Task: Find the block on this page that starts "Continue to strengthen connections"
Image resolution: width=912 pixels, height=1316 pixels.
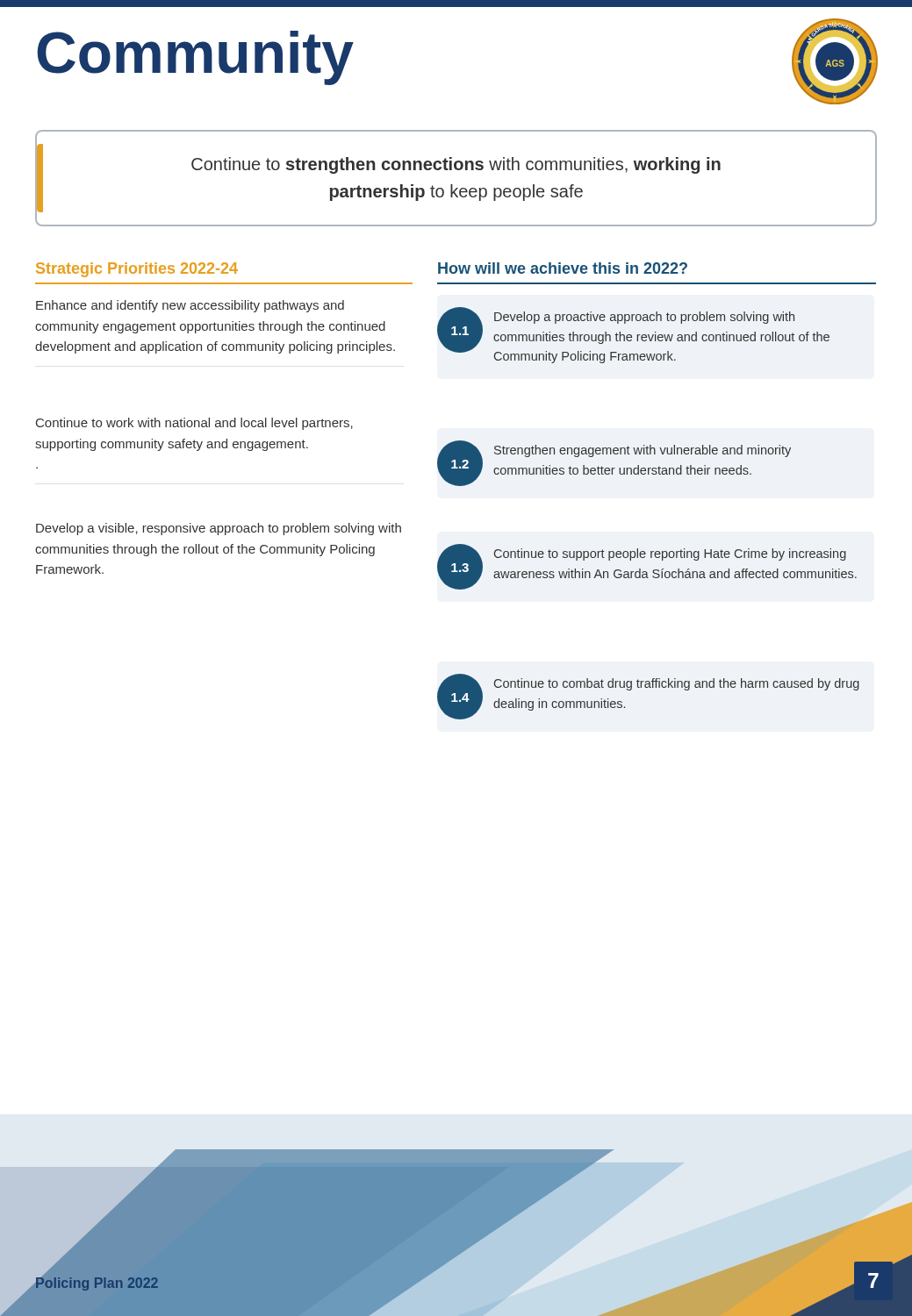Action: tap(379, 178)
